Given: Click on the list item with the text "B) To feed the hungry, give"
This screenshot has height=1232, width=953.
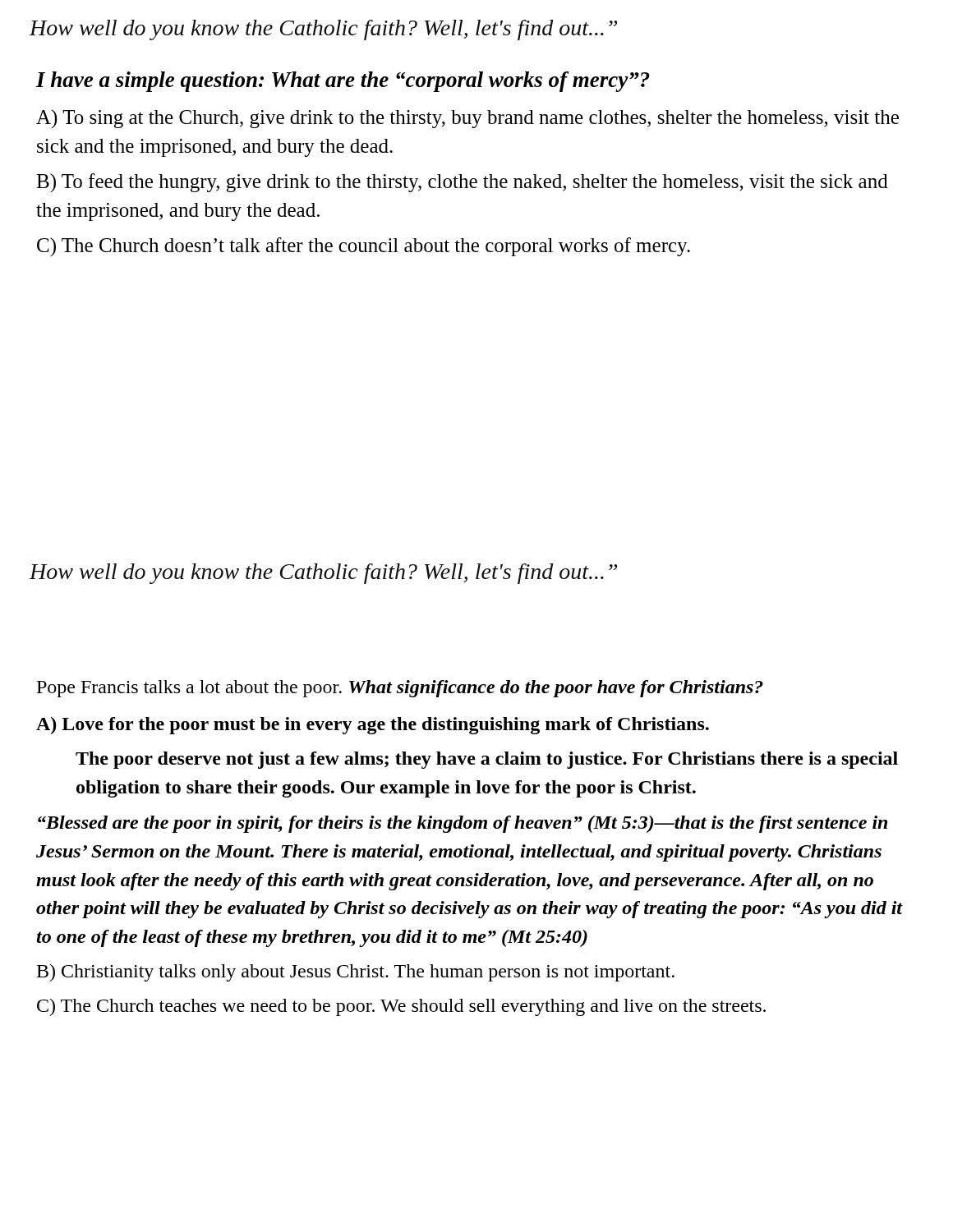Looking at the screenshot, I should pyautogui.click(x=462, y=196).
